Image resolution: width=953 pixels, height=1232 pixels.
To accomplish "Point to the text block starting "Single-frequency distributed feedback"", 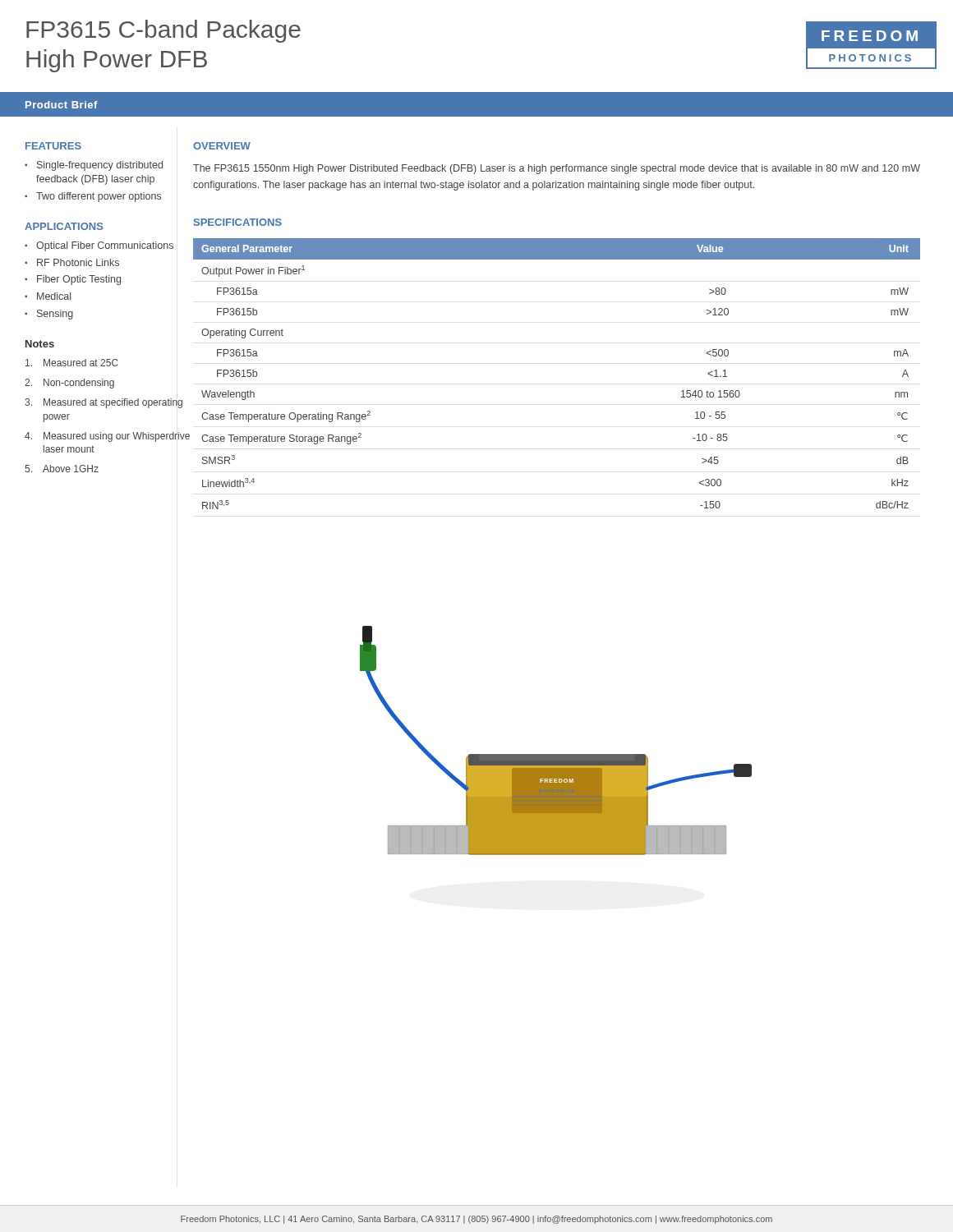I will [100, 172].
